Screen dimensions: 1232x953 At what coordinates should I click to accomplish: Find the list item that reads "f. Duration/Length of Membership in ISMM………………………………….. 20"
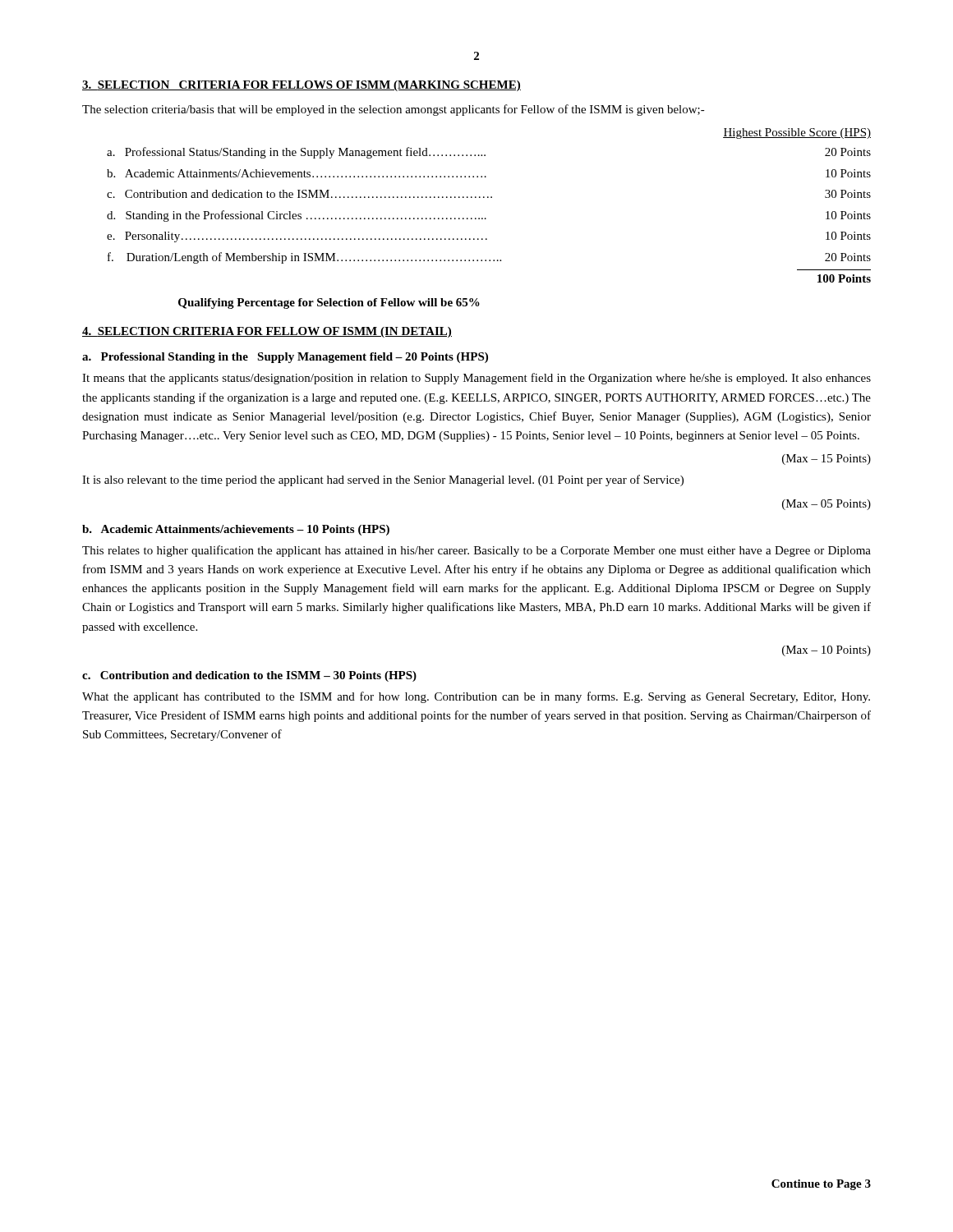click(489, 257)
